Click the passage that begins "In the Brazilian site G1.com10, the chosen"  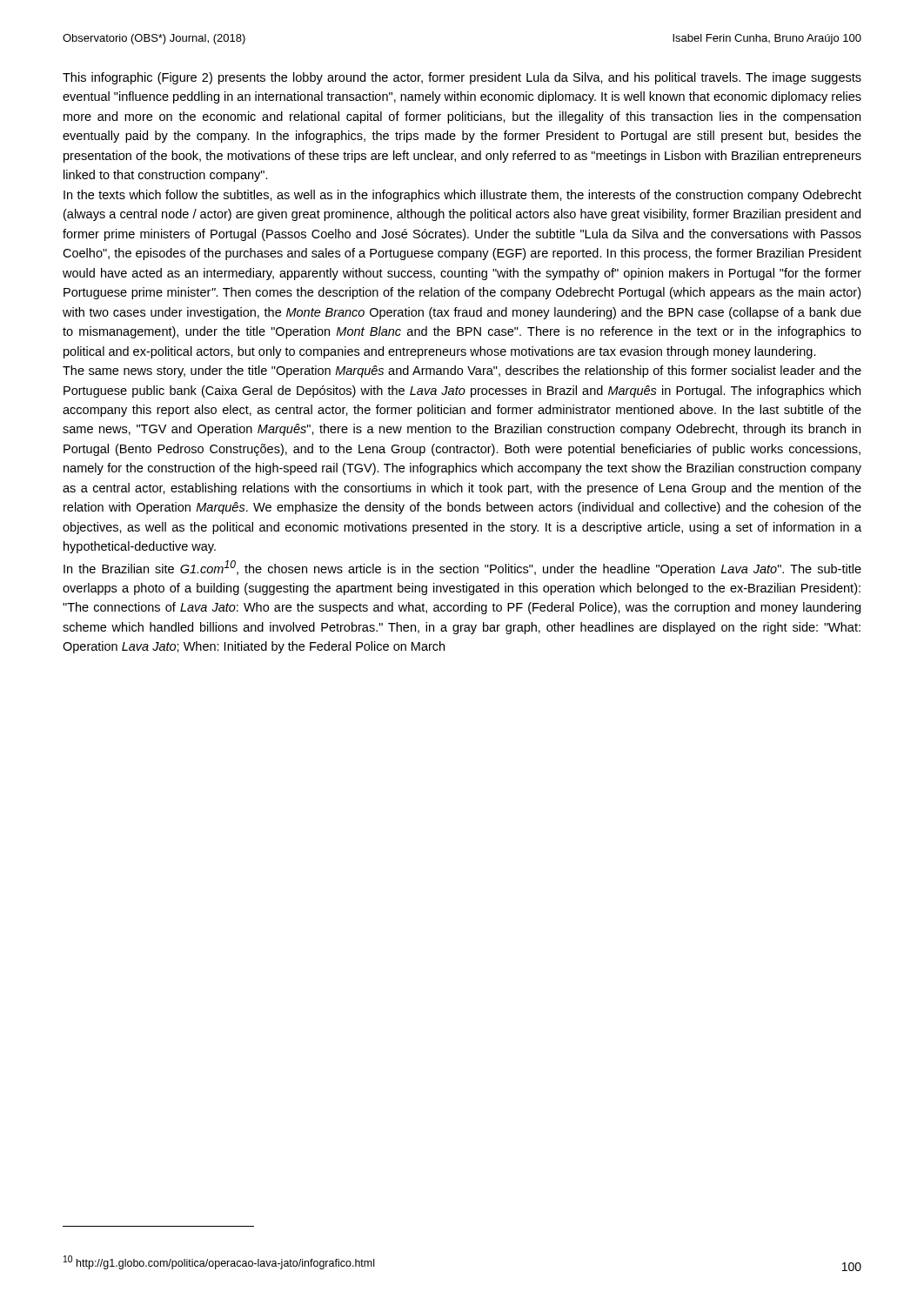462,607
